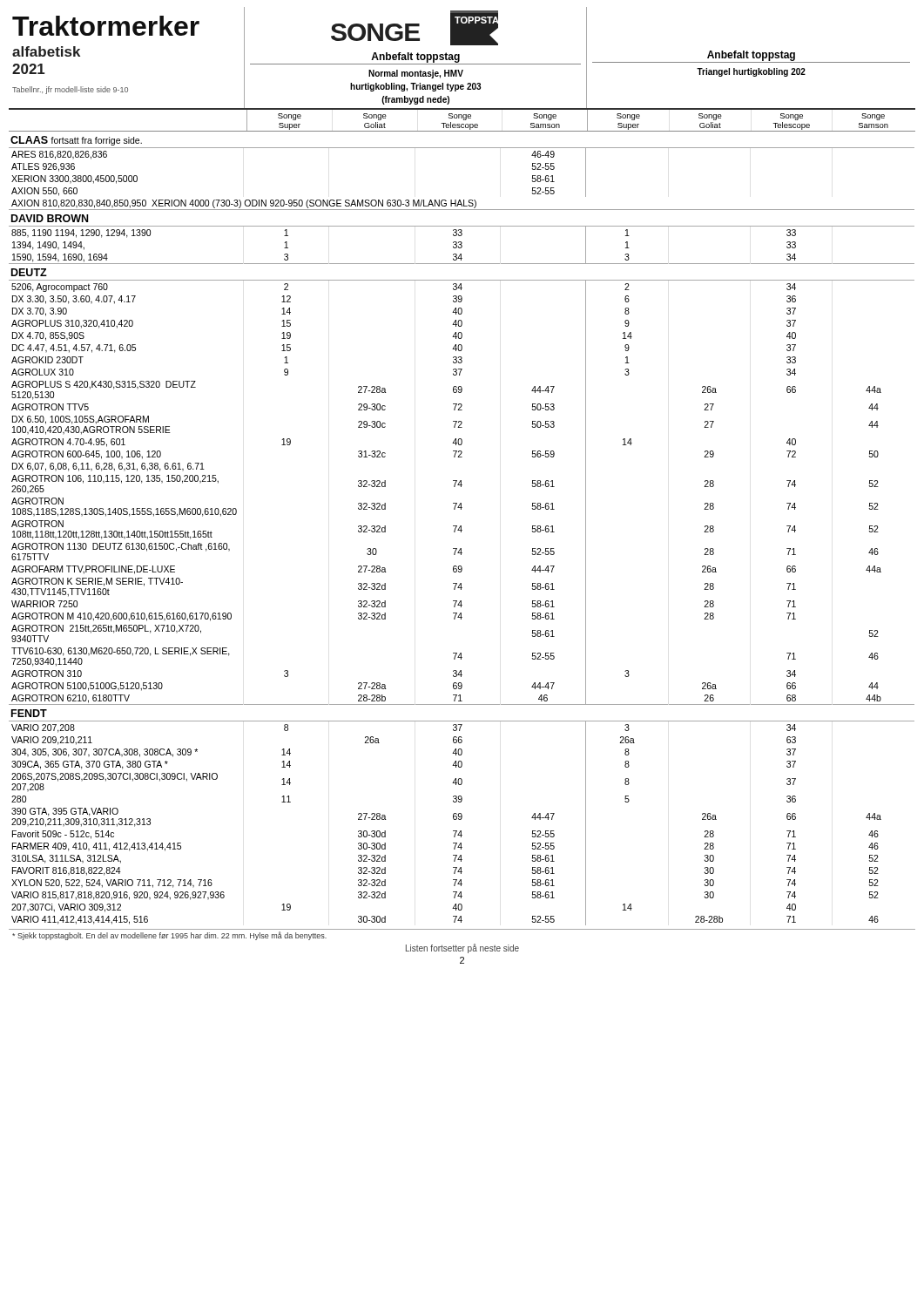The width and height of the screenshot is (924, 1307).
Task: Point to the block beginning "Sjekk toppstagbolt. En del av modellene"
Action: [169, 936]
